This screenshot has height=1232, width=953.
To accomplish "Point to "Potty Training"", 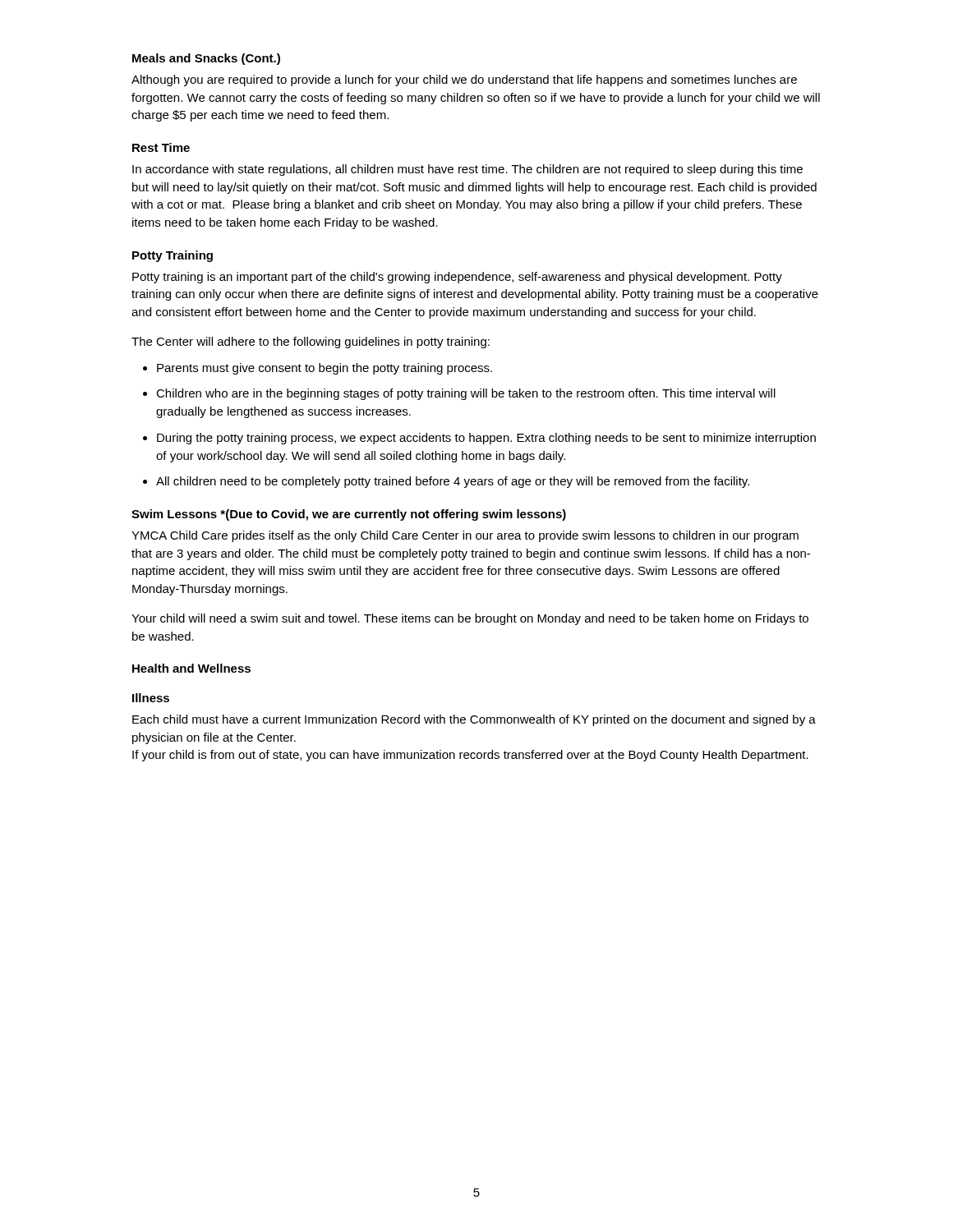I will tap(173, 255).
